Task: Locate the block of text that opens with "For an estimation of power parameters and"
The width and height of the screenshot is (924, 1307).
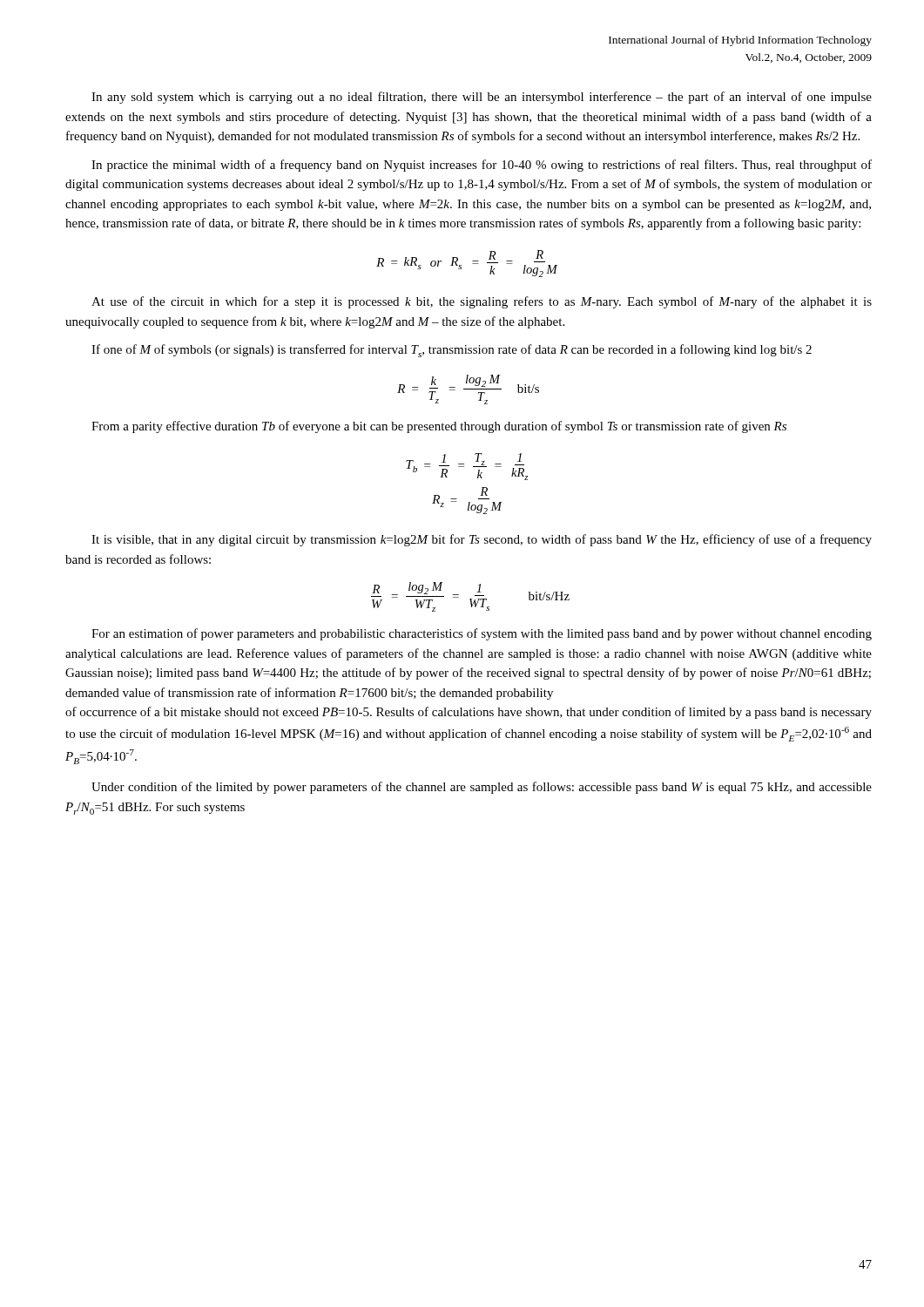Action: click(x=469, y=696)
